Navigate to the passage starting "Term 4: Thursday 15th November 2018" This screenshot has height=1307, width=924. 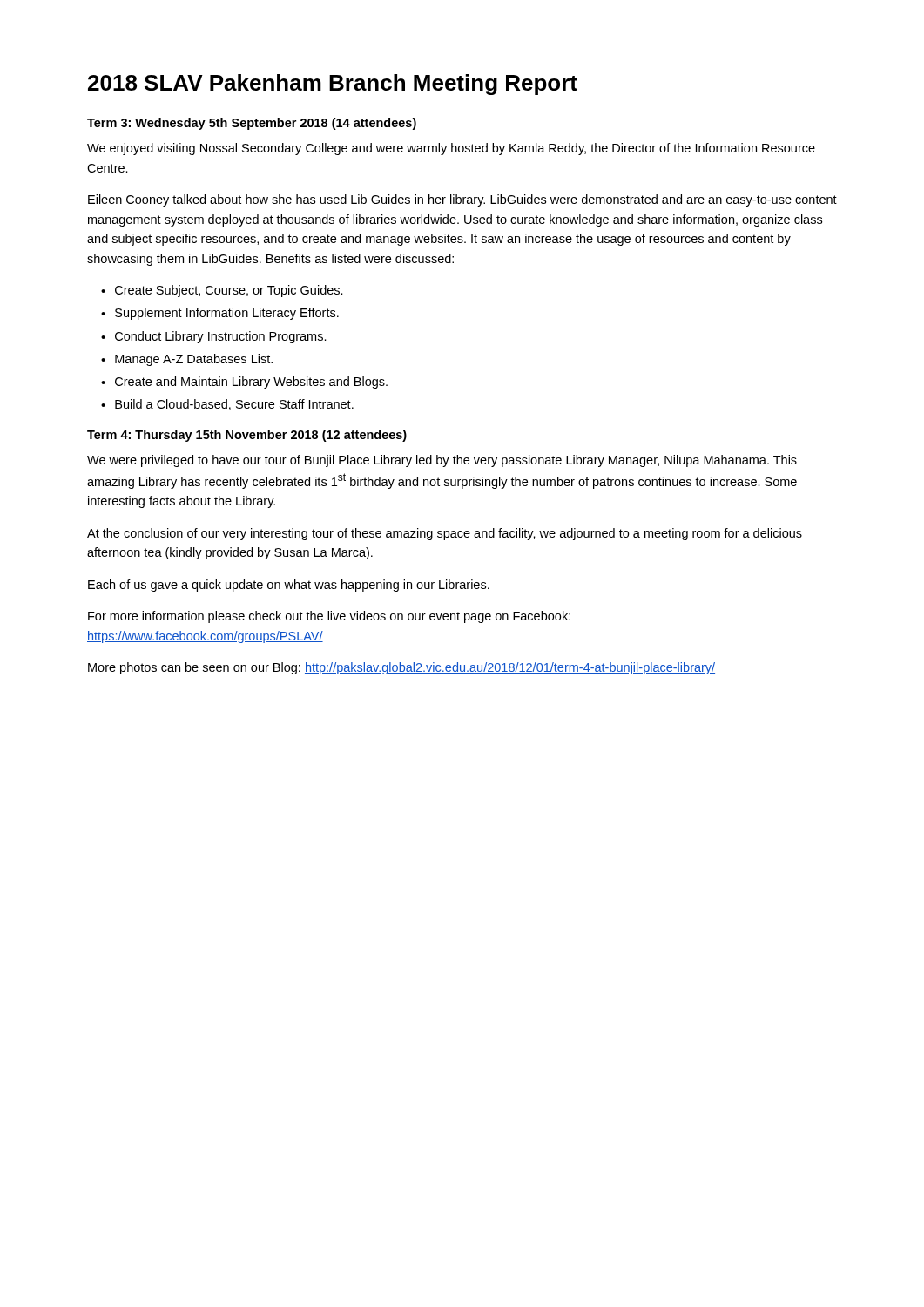tap(247, 434)
